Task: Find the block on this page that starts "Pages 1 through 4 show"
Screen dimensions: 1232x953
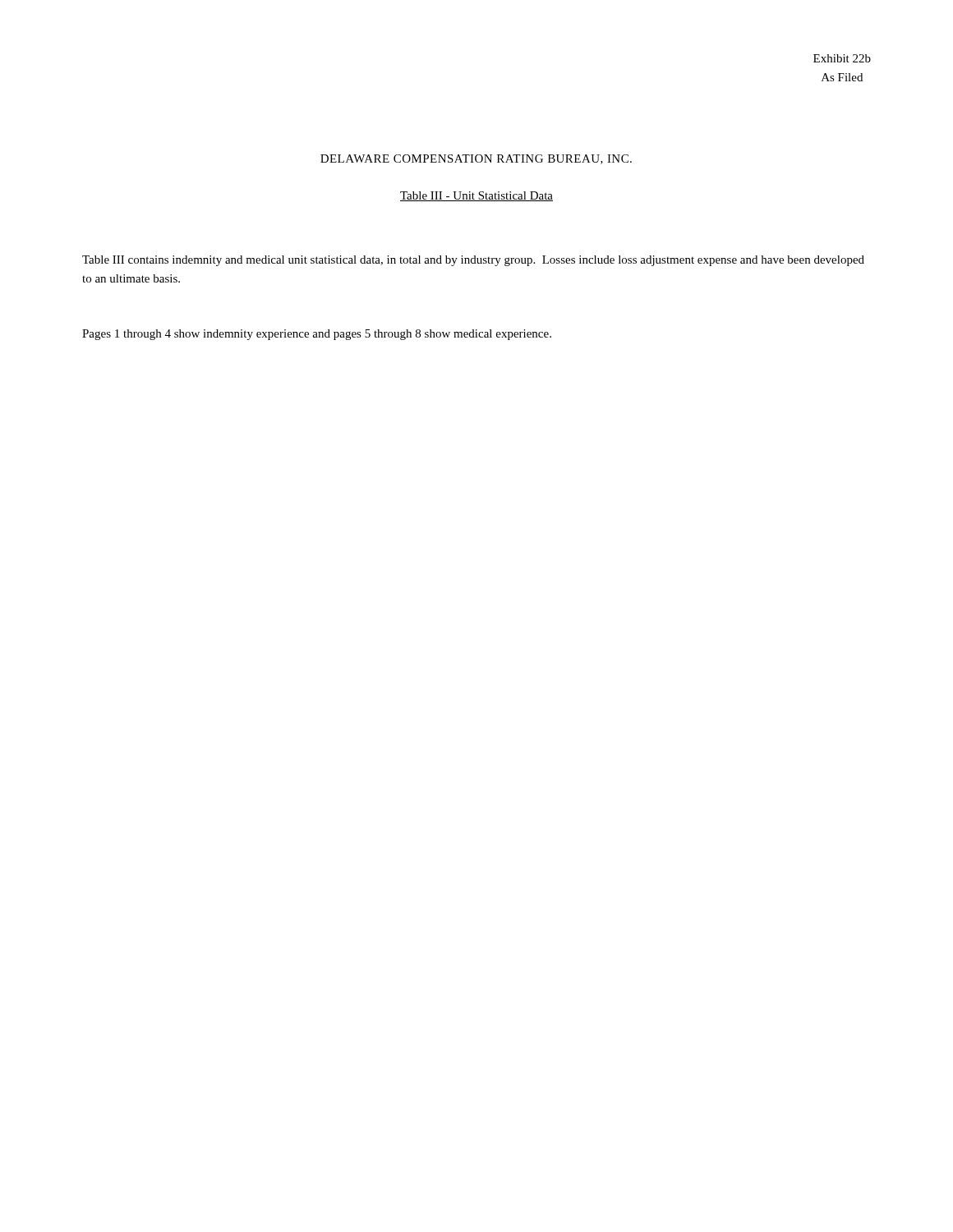Action: tap(317, 333)
